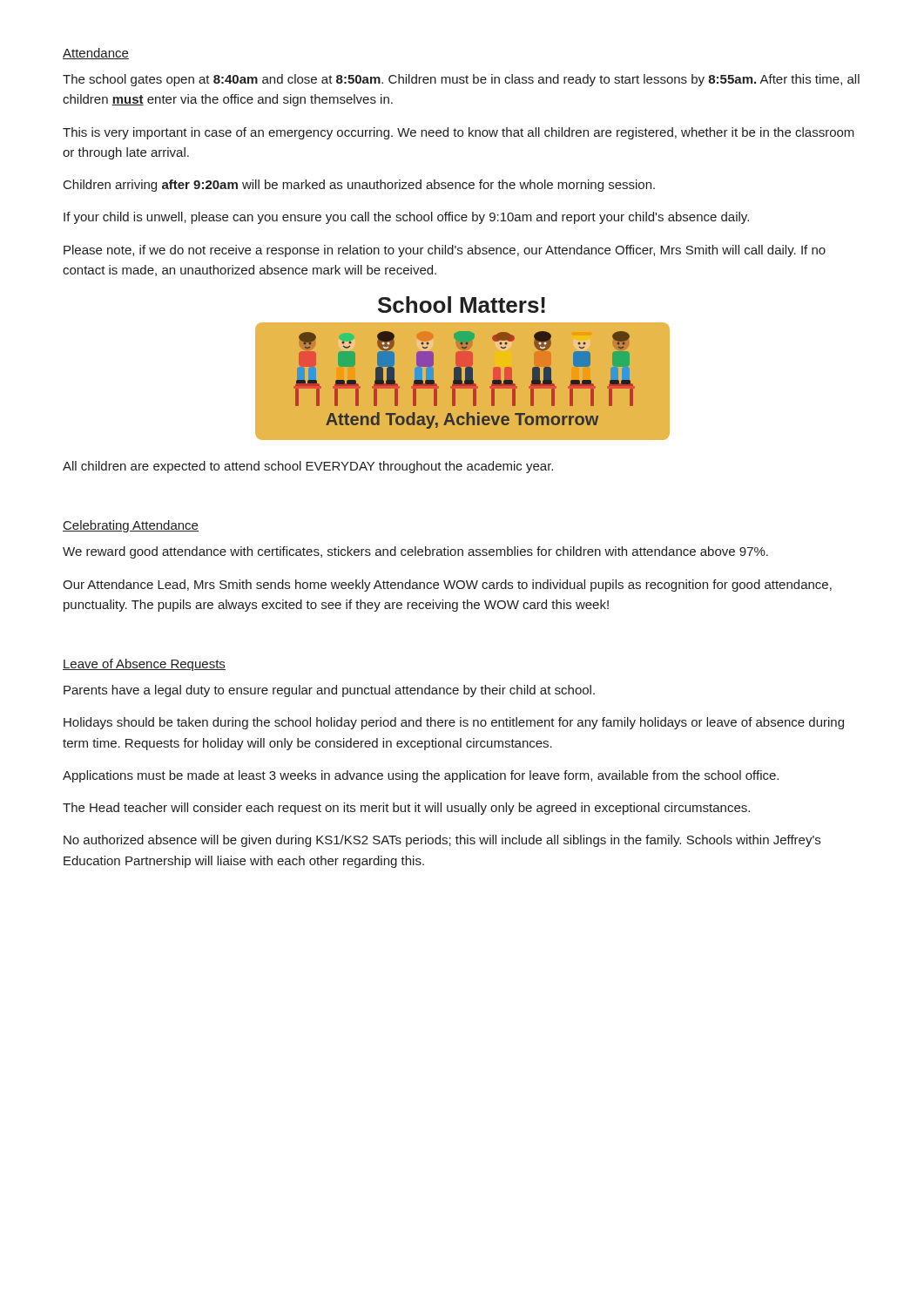Locate the text block that says "No authorized absence will be given during"
The width and height of the screenshot is (924, 1307).
tap(442, 850)
